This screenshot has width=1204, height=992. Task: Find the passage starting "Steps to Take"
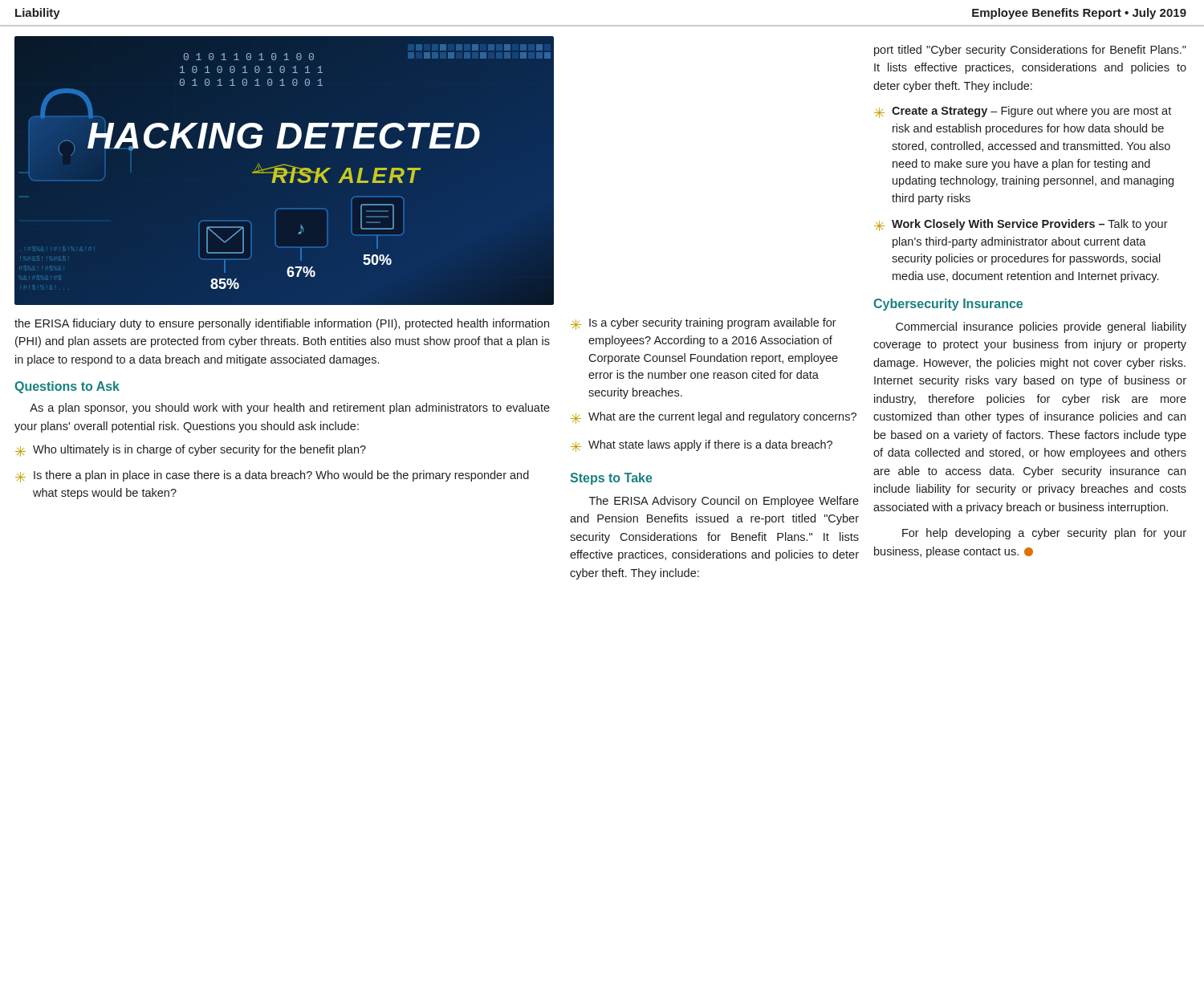tap(611, 478)
